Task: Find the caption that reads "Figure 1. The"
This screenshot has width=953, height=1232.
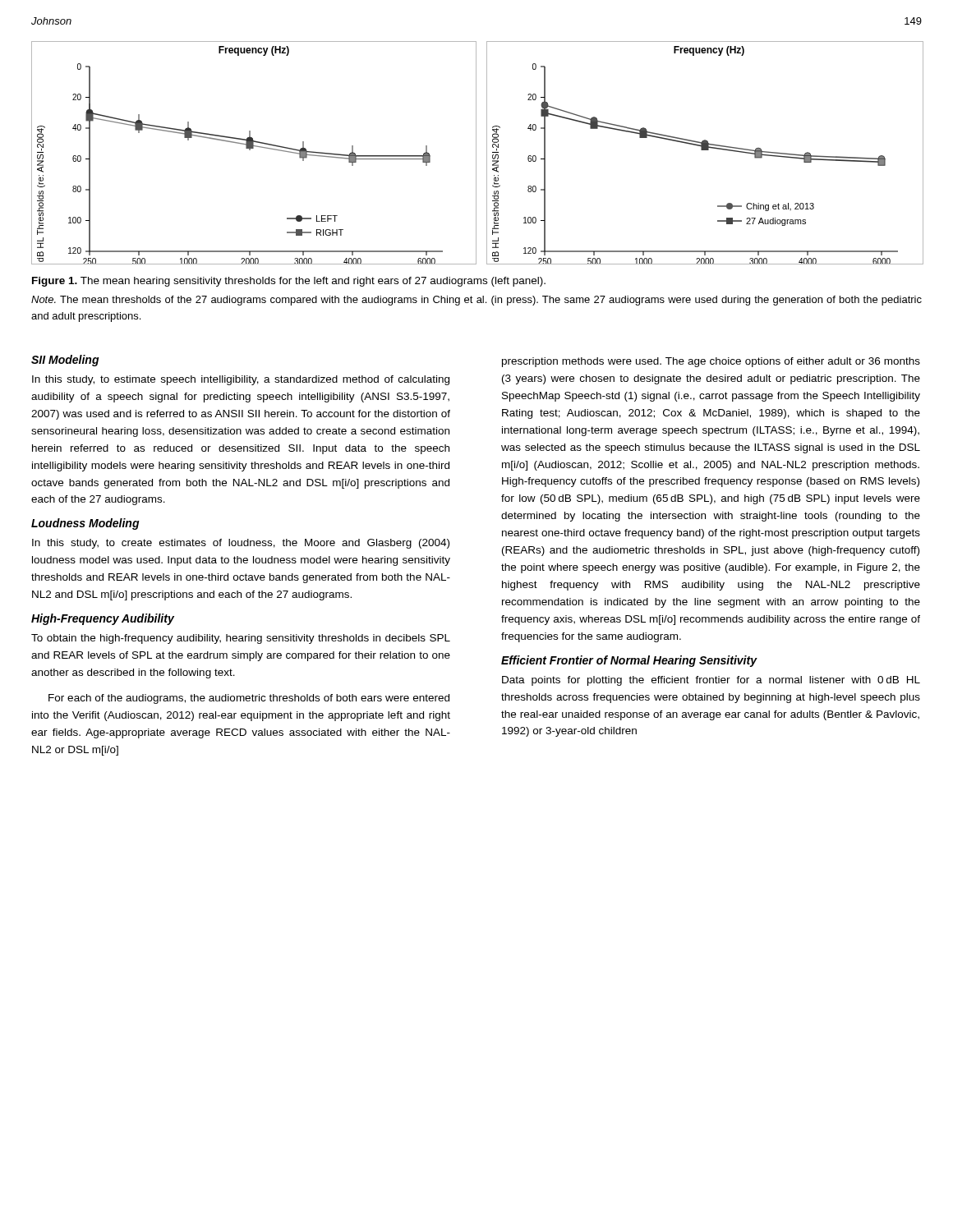Action: (x=476, y=299)
